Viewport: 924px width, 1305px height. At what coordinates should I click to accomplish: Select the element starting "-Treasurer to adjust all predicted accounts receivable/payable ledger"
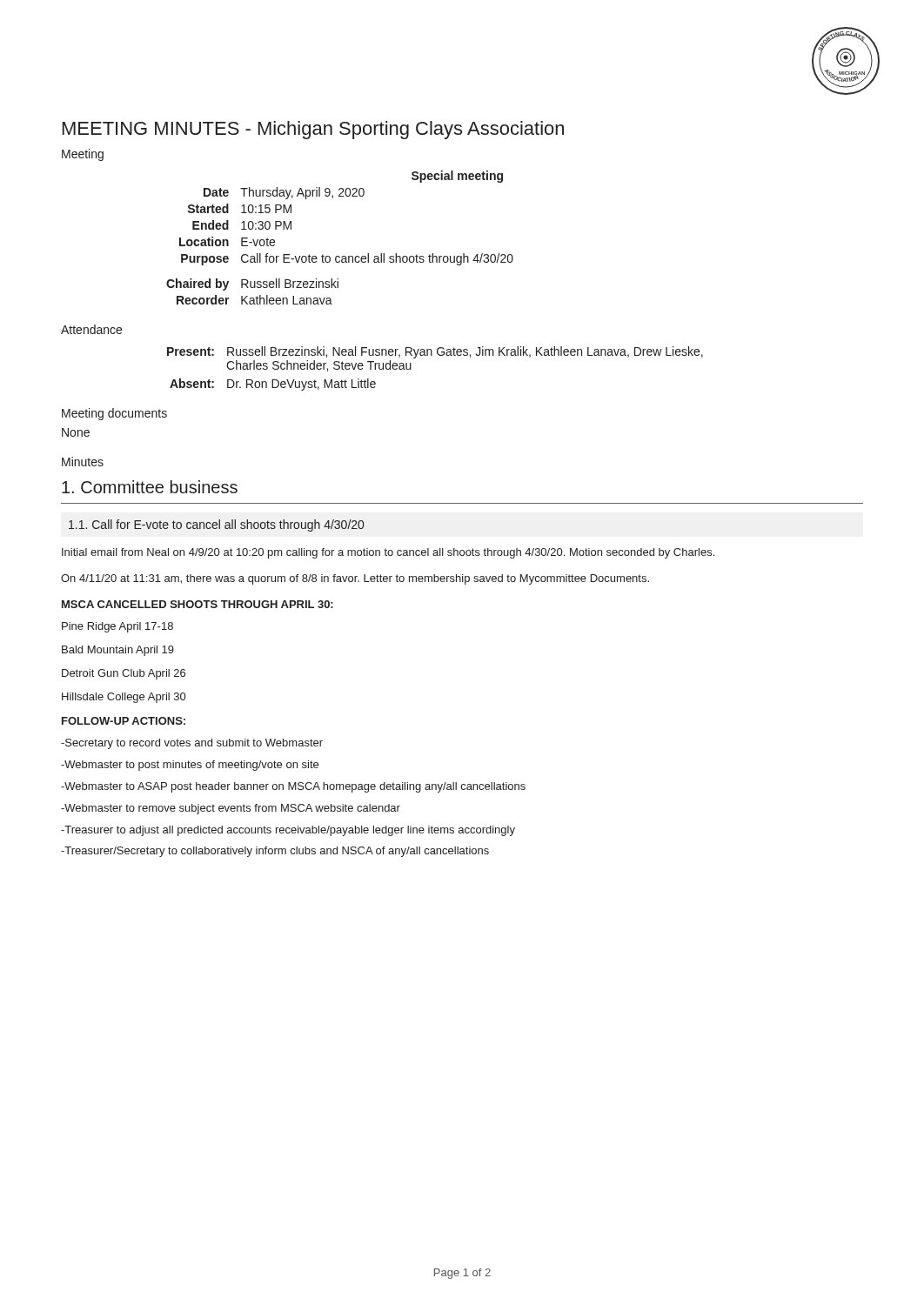[288, 829]
